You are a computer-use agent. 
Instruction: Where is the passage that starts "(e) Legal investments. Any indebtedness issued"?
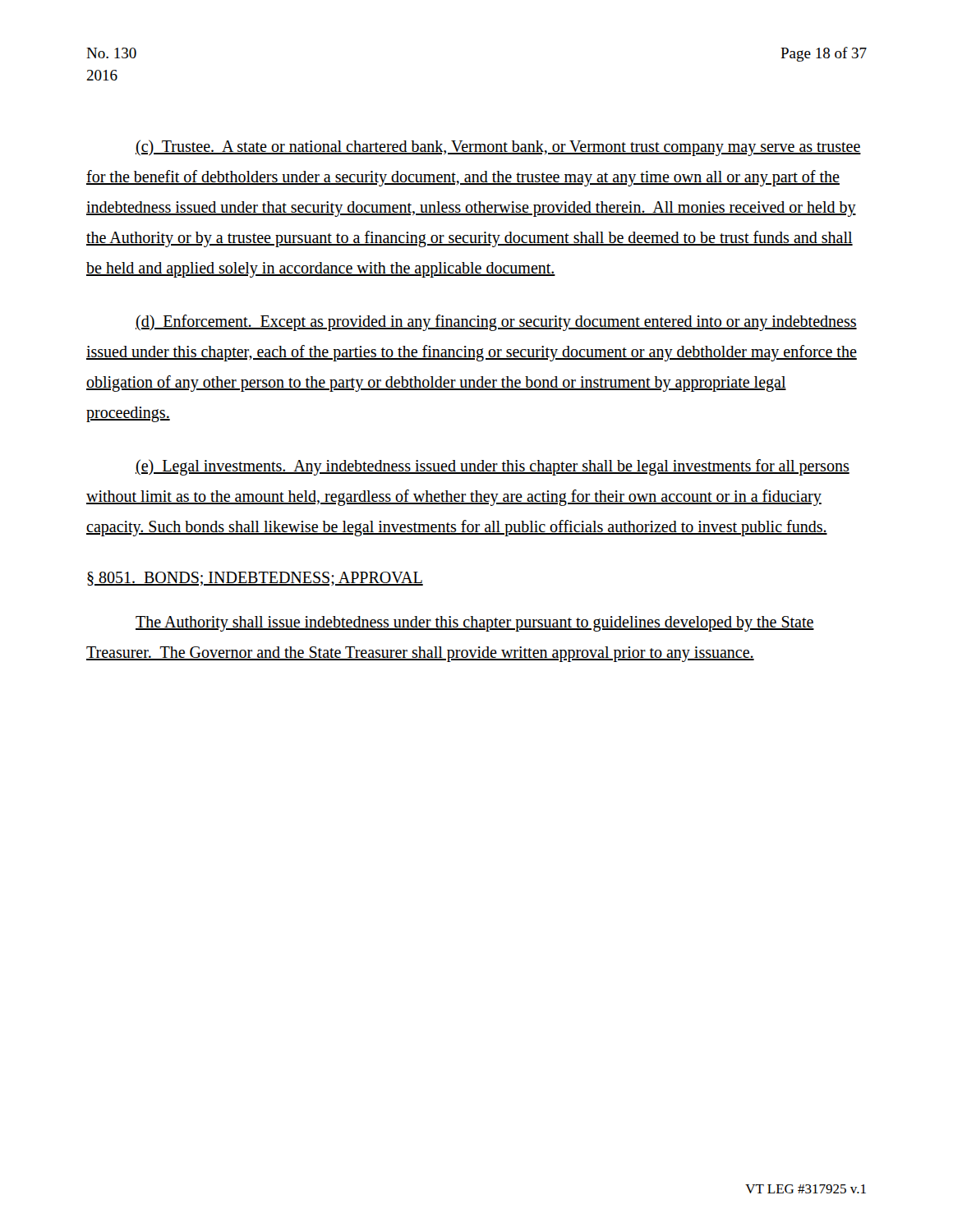click(476, 496)
